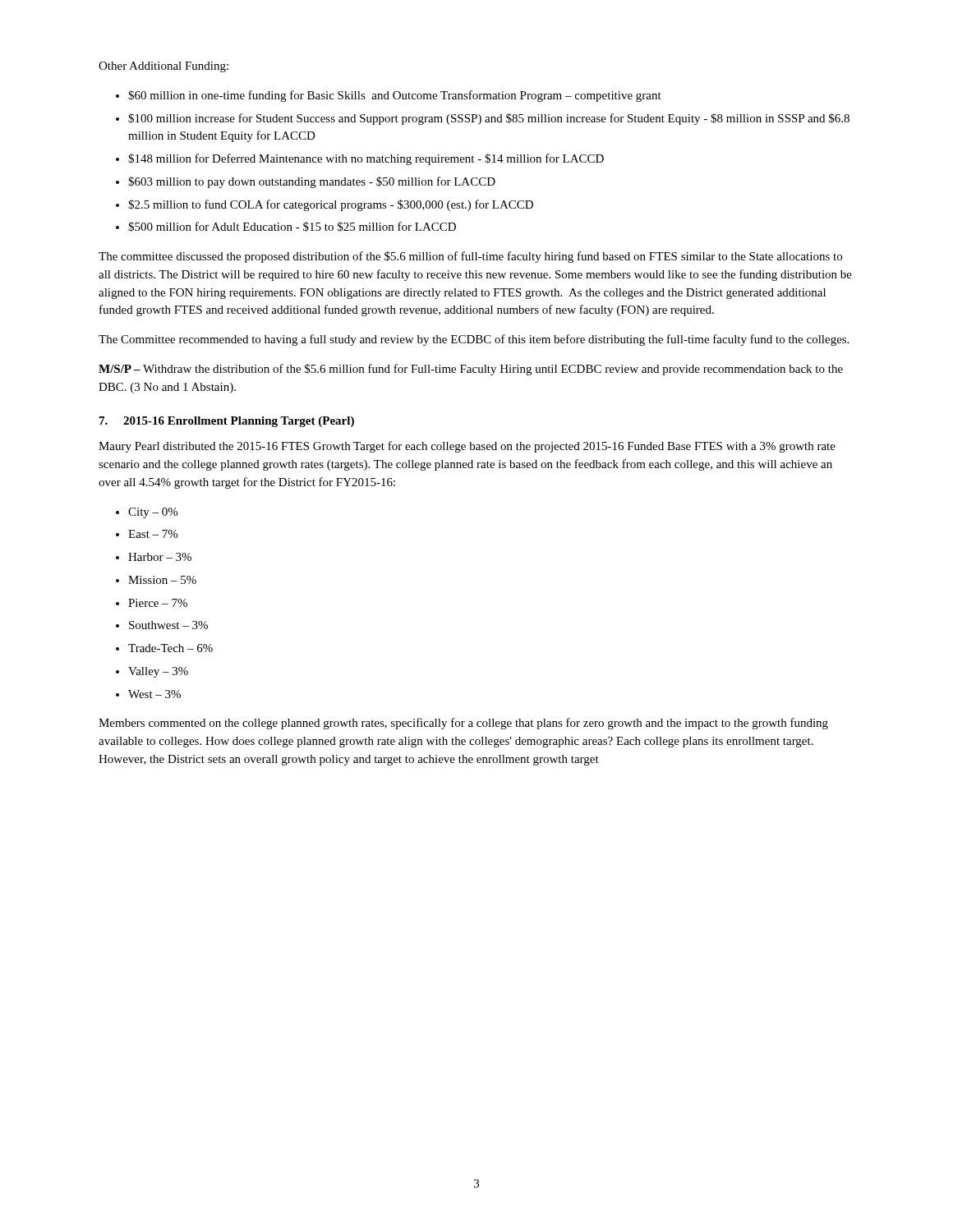This screenshot has width=953, height=1232.
Task: Where does it say "Southwest – 3%"?
Action: (168, 625)
